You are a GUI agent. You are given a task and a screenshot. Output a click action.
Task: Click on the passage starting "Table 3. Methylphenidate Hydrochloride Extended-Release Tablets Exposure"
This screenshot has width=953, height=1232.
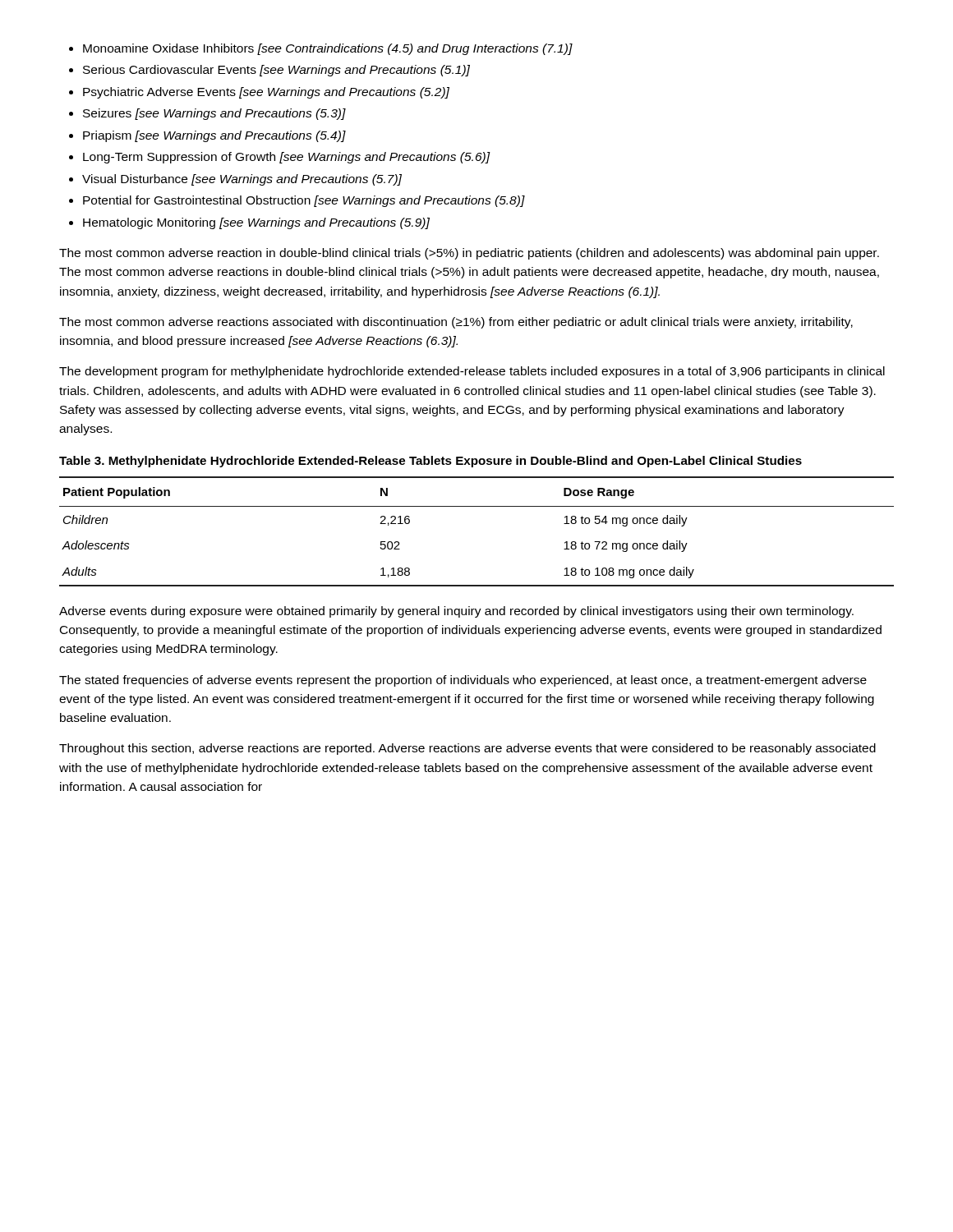pyautogui.click(x=431, y=461)
